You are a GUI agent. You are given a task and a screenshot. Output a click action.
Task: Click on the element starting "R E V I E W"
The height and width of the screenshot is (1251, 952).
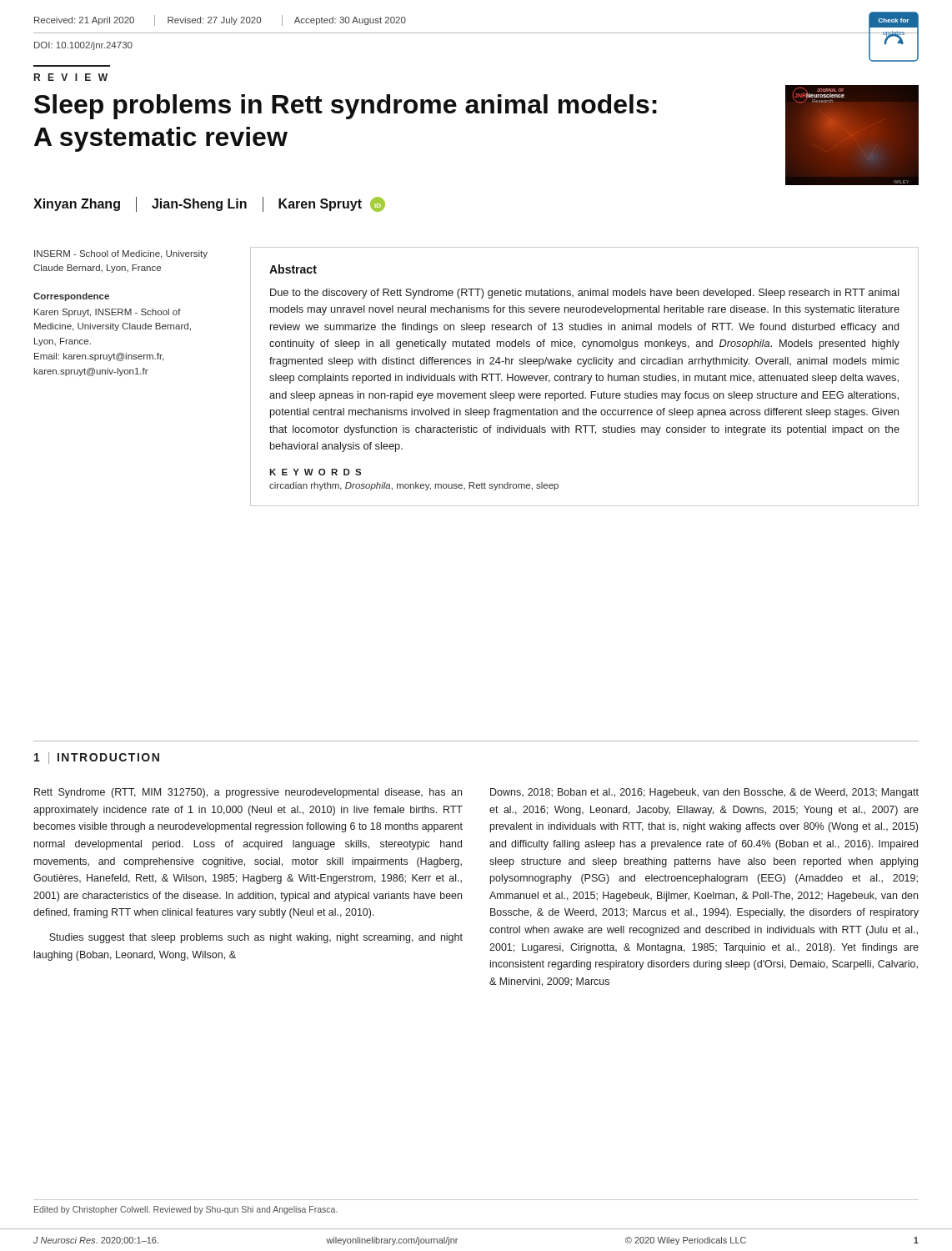point(71,78)
